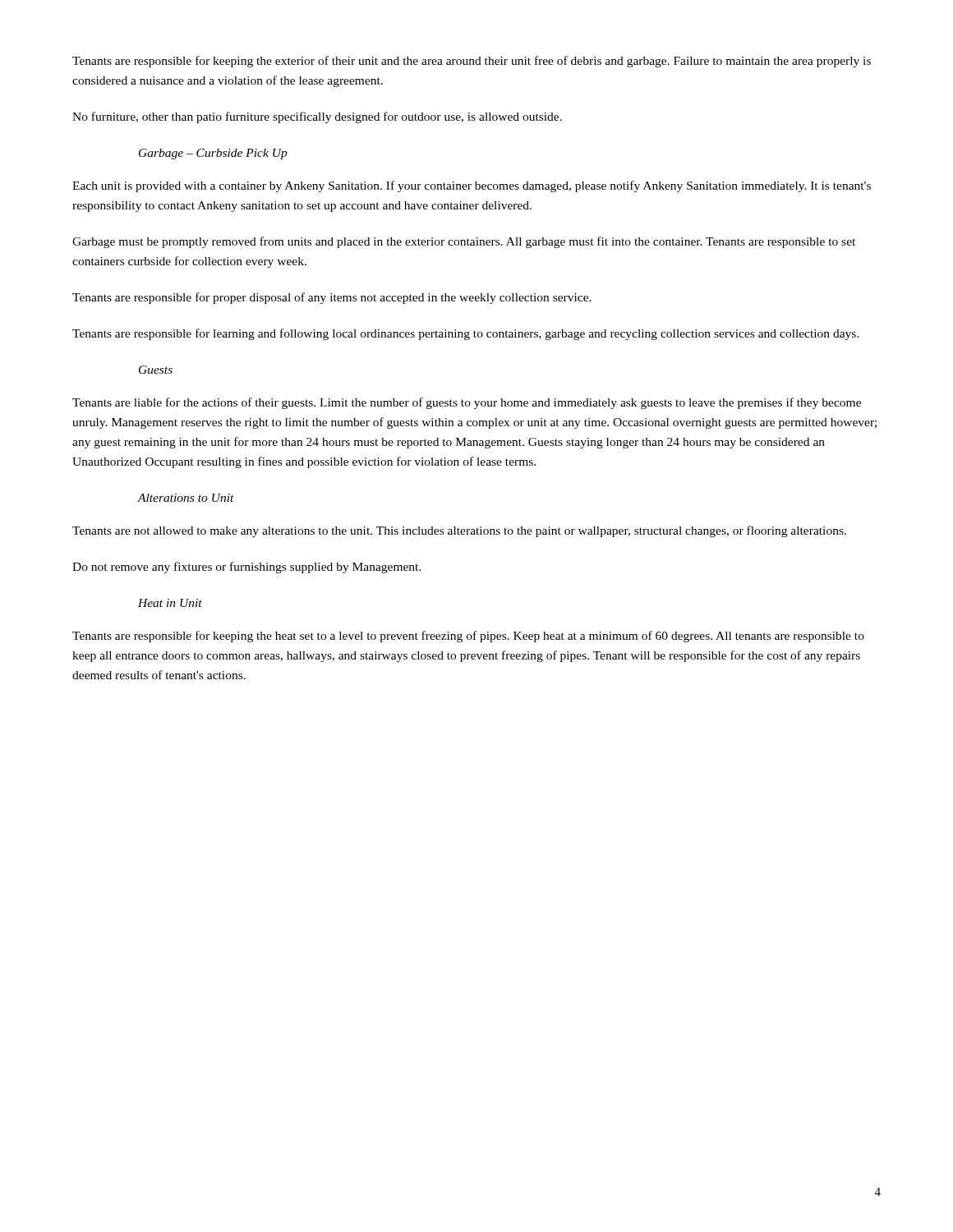
Task: Click the passage that begins "No furniture, other than patio furniture"
Action: pyautogui.click(x=317, y=116)
